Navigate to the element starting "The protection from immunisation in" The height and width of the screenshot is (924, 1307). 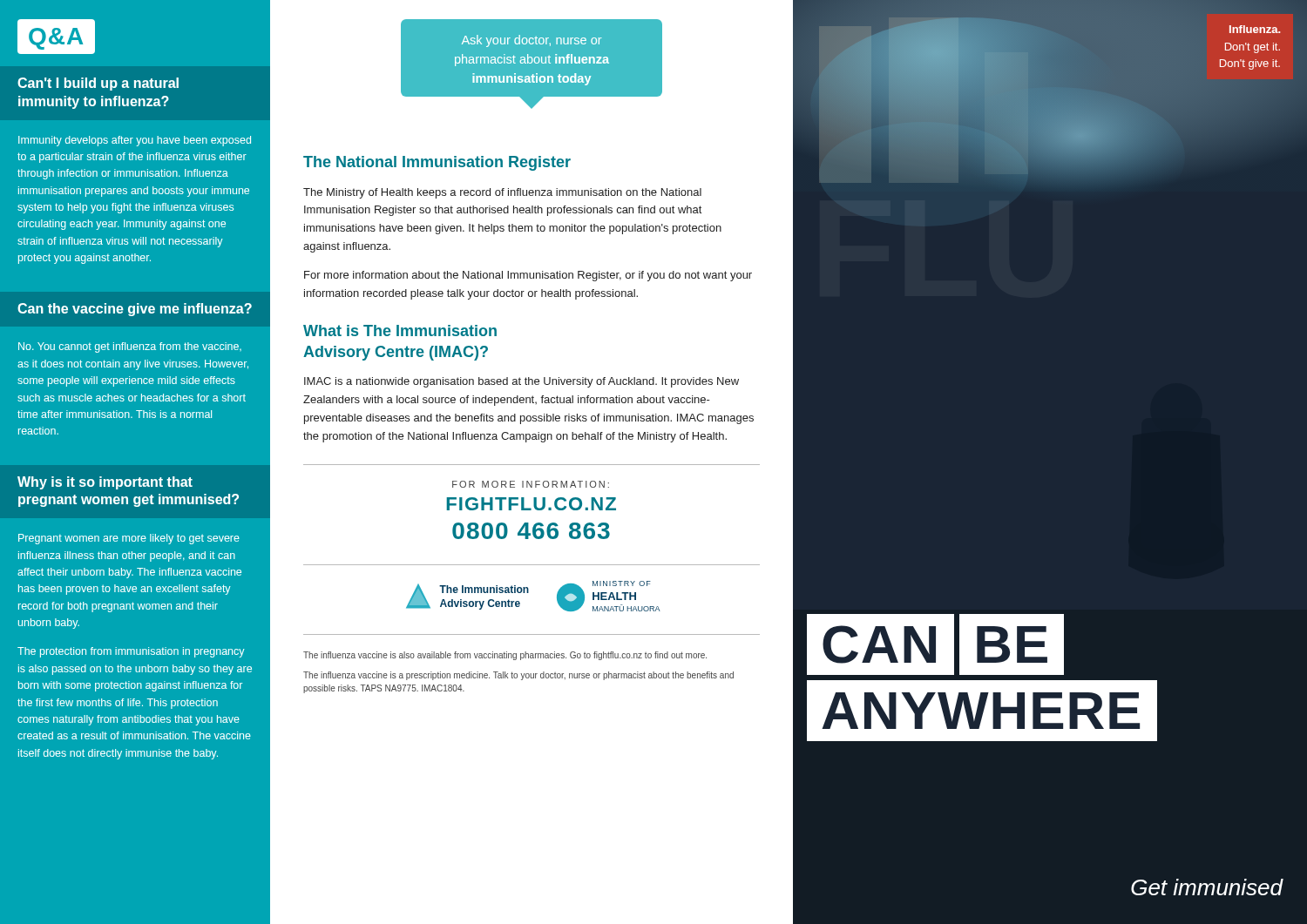tap(135, 702)
